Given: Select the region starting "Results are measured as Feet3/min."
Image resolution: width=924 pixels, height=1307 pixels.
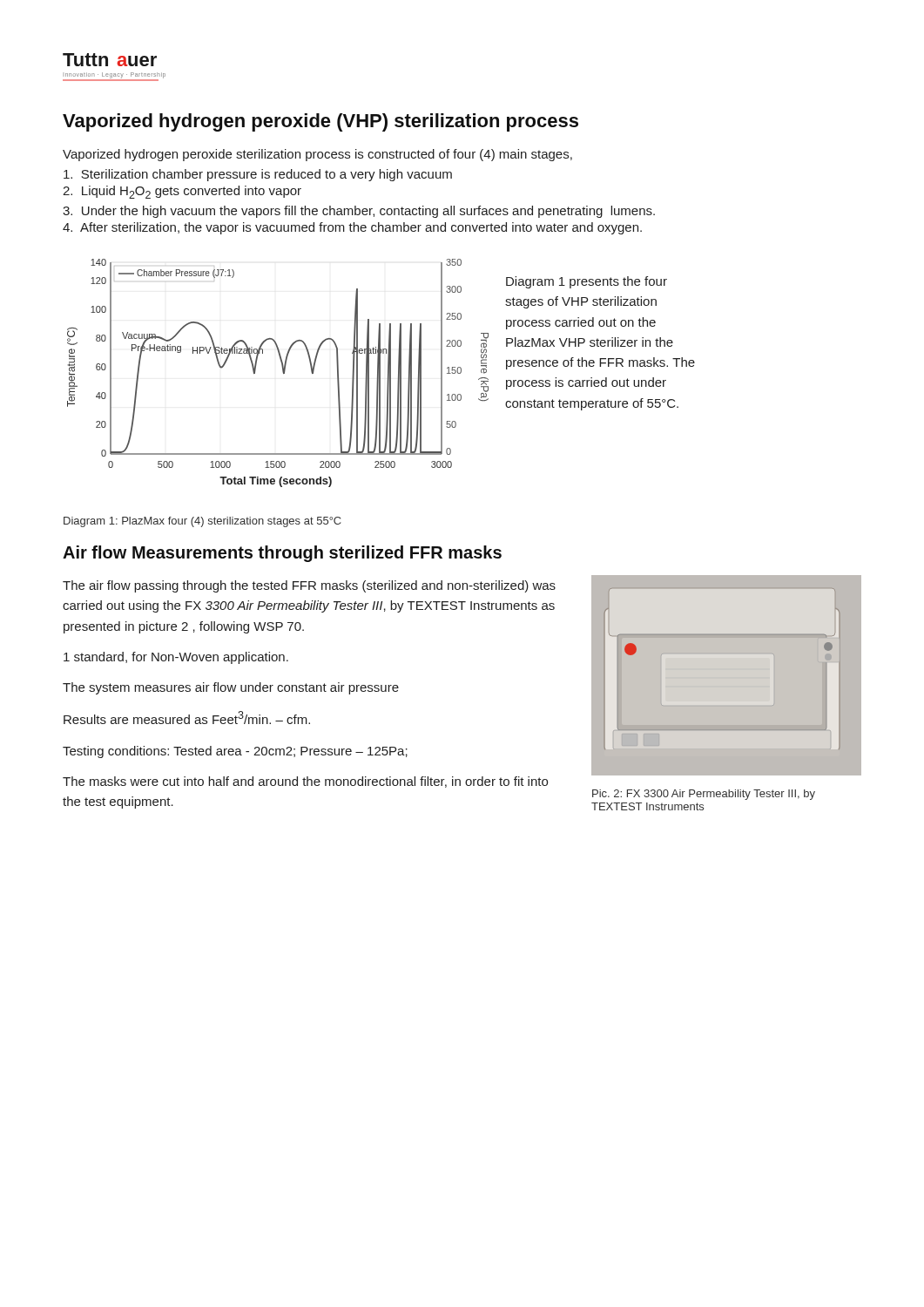Looking at the screenshot, I should coord(187,718).
